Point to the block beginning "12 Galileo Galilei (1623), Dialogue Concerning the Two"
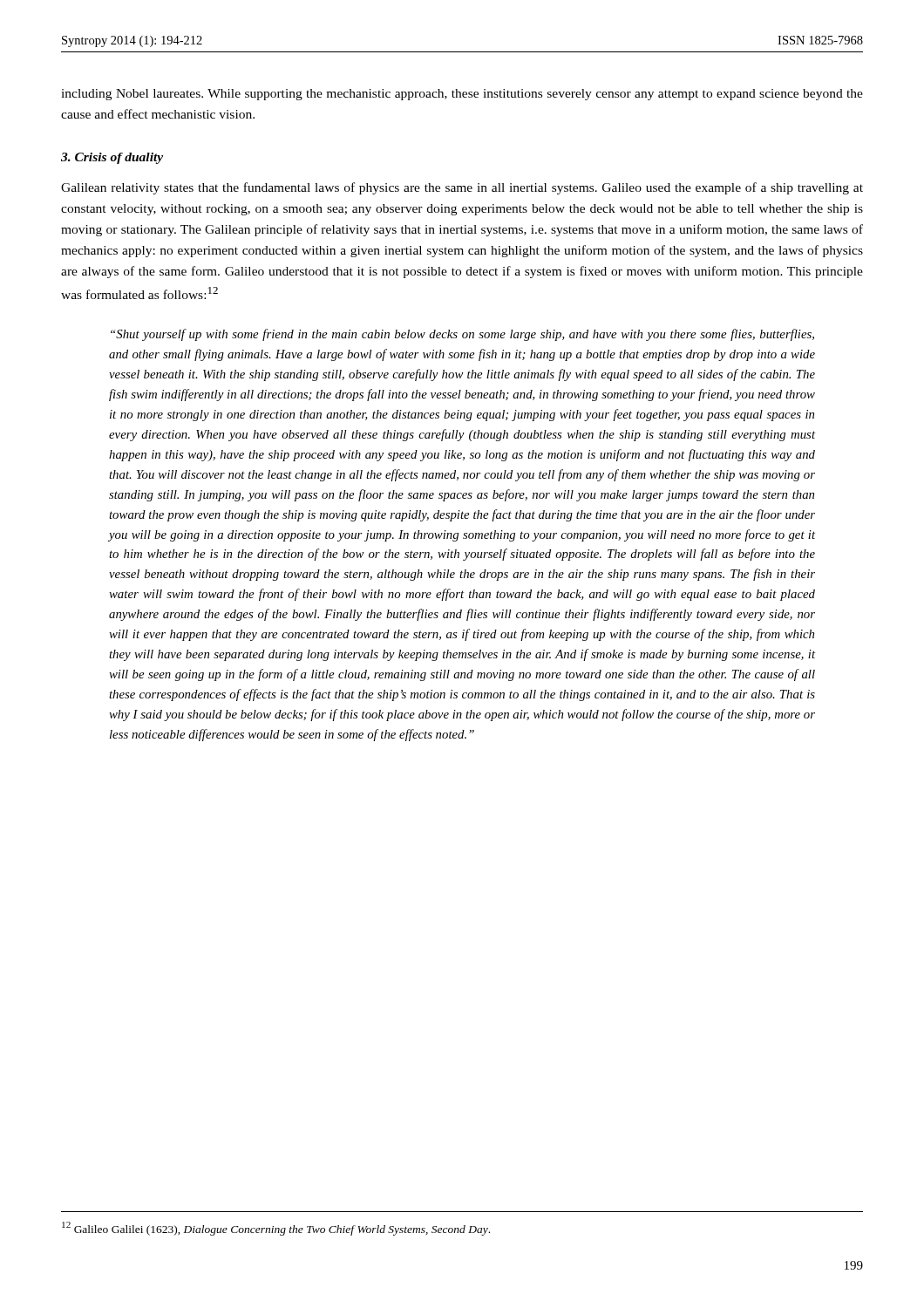 pyautogui.click(x=462, y=1228)
